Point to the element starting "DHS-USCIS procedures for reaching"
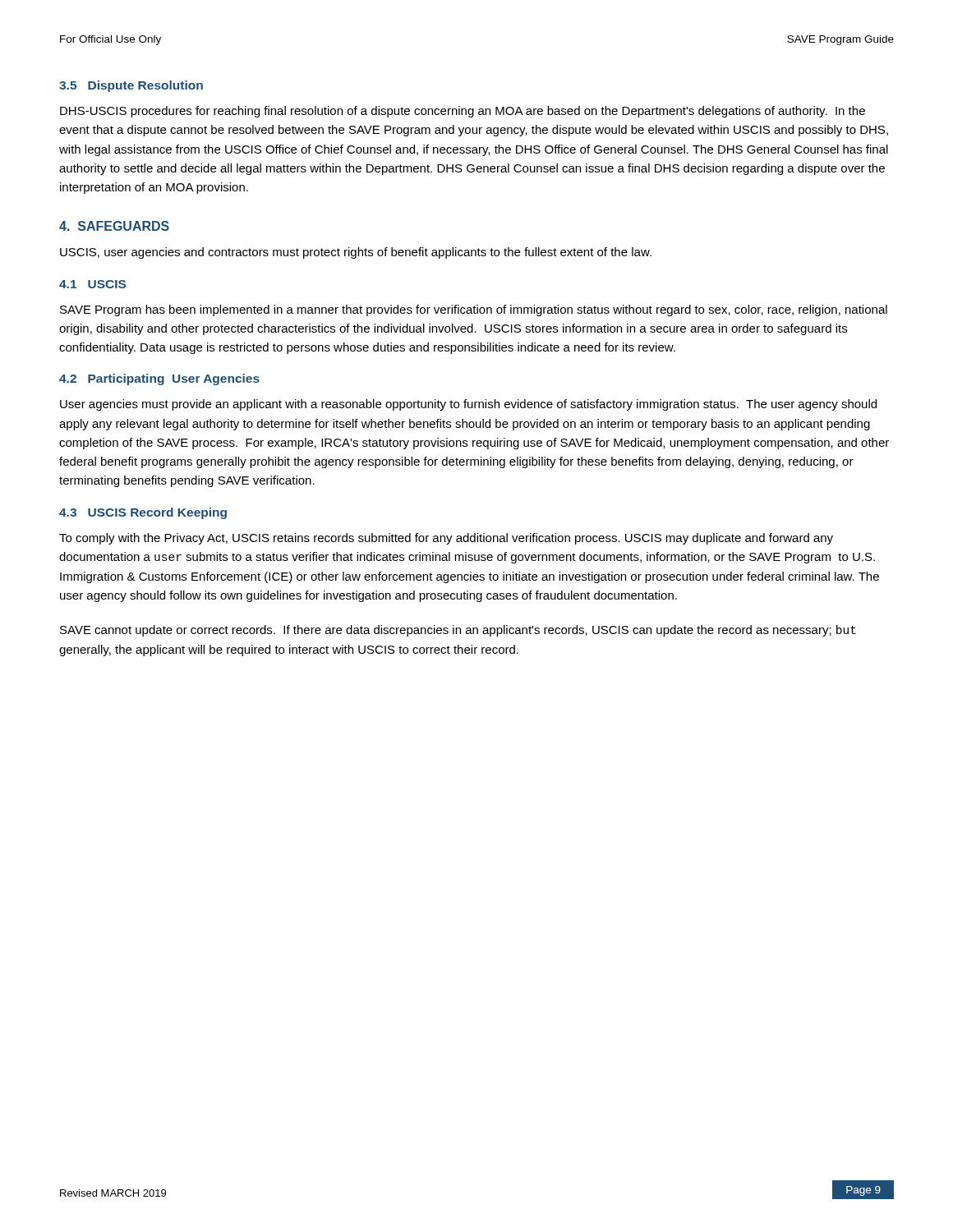953x1232 pixels. [474, 149]
